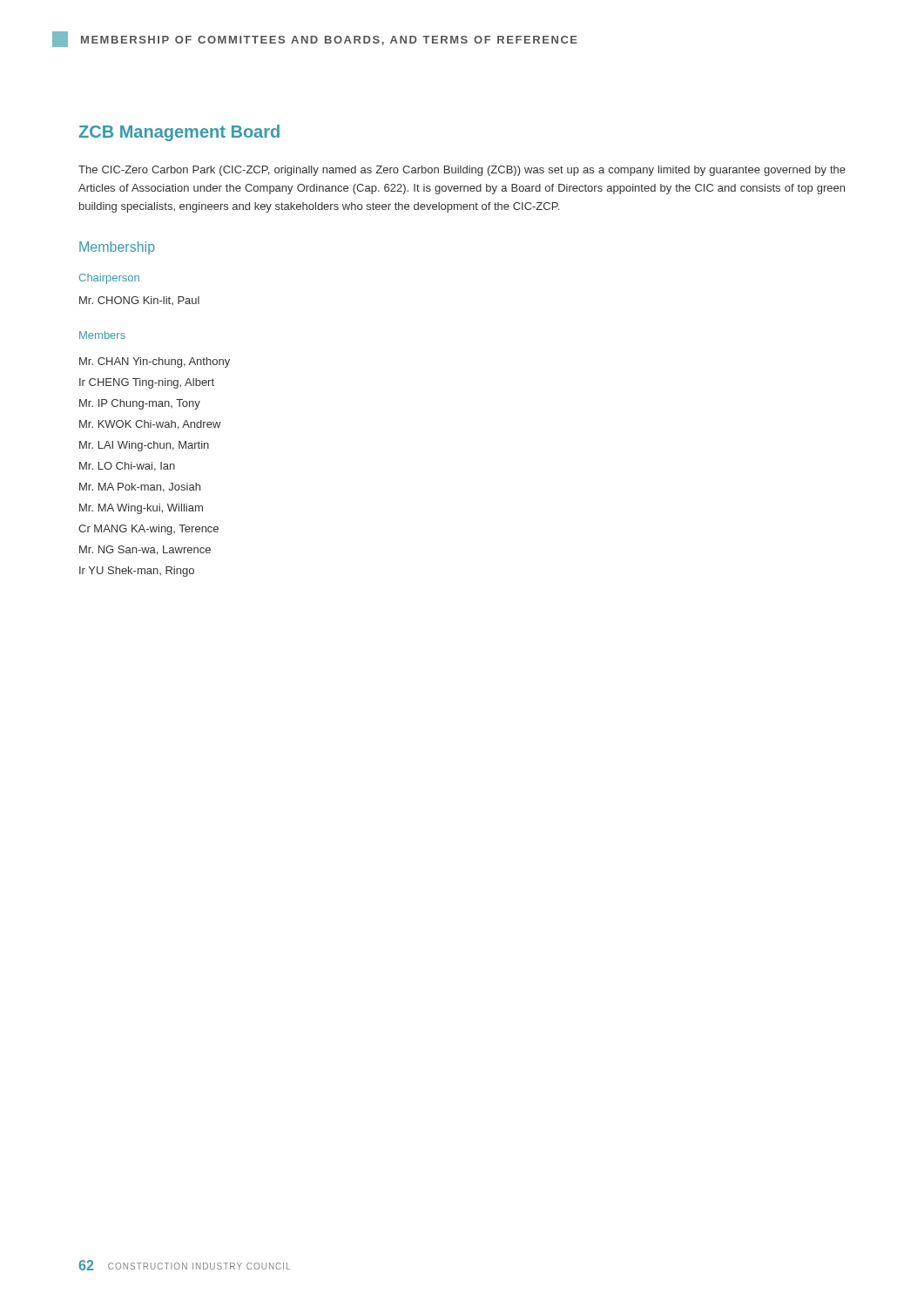Locate the passage starting "The CIC-Zero Carbon"
Screen dimensions: 1307x924
[x=462, y=188]
